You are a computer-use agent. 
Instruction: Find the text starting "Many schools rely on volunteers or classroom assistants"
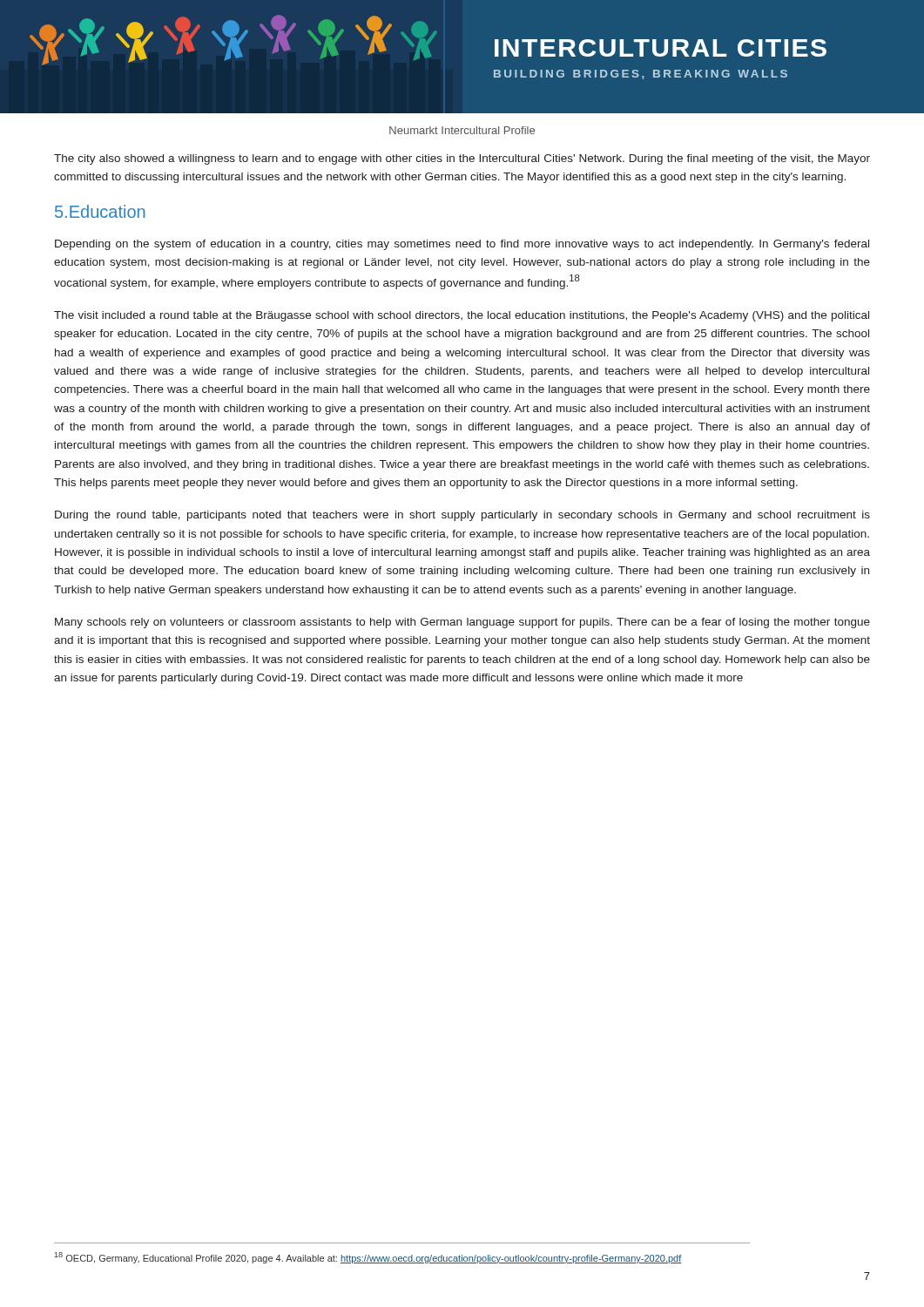pyautogui.click(x=462, y=650)
